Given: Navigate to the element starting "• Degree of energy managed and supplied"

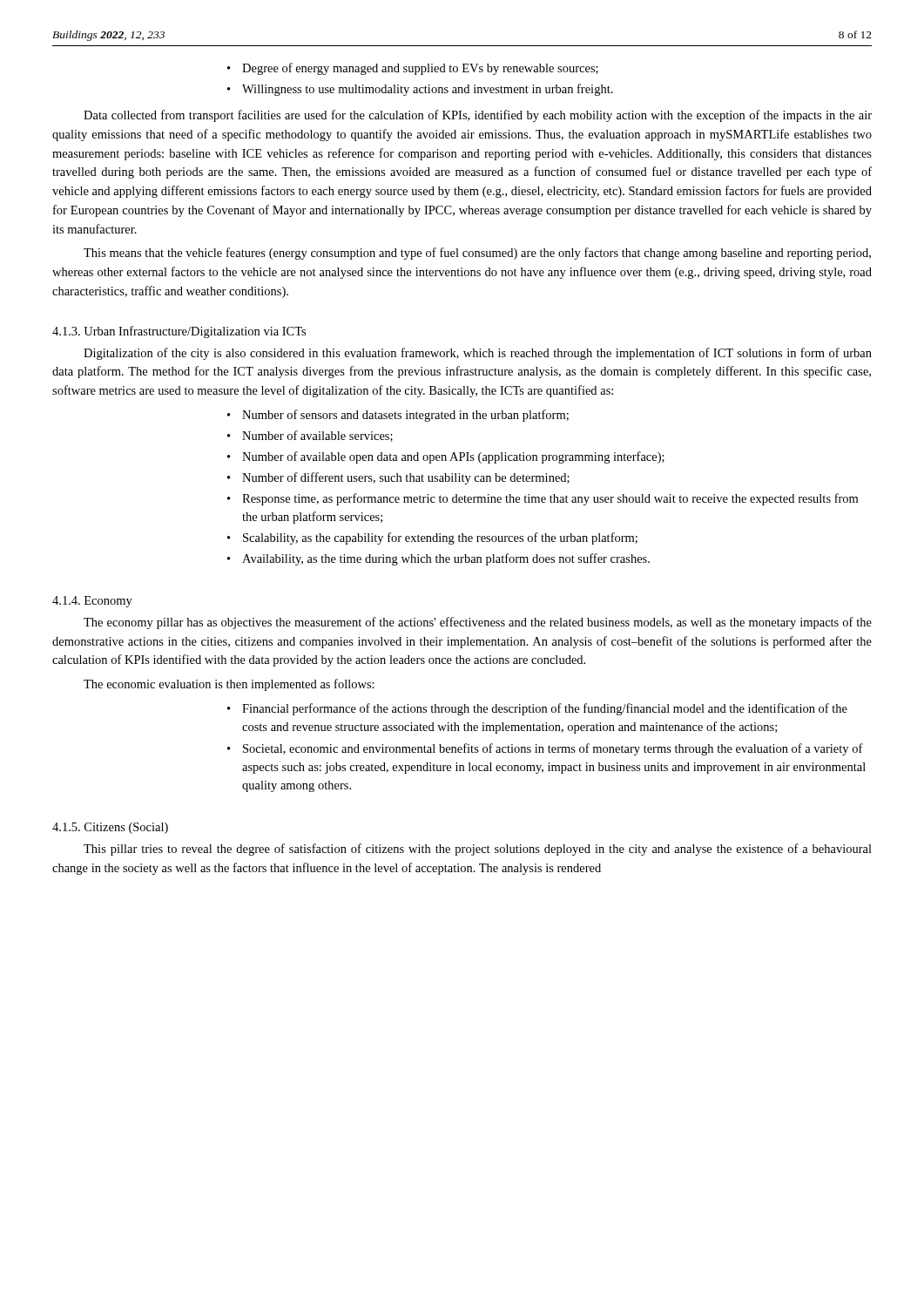Looking at the screenshot, I should pyautogui.click(x=549, y=68).
